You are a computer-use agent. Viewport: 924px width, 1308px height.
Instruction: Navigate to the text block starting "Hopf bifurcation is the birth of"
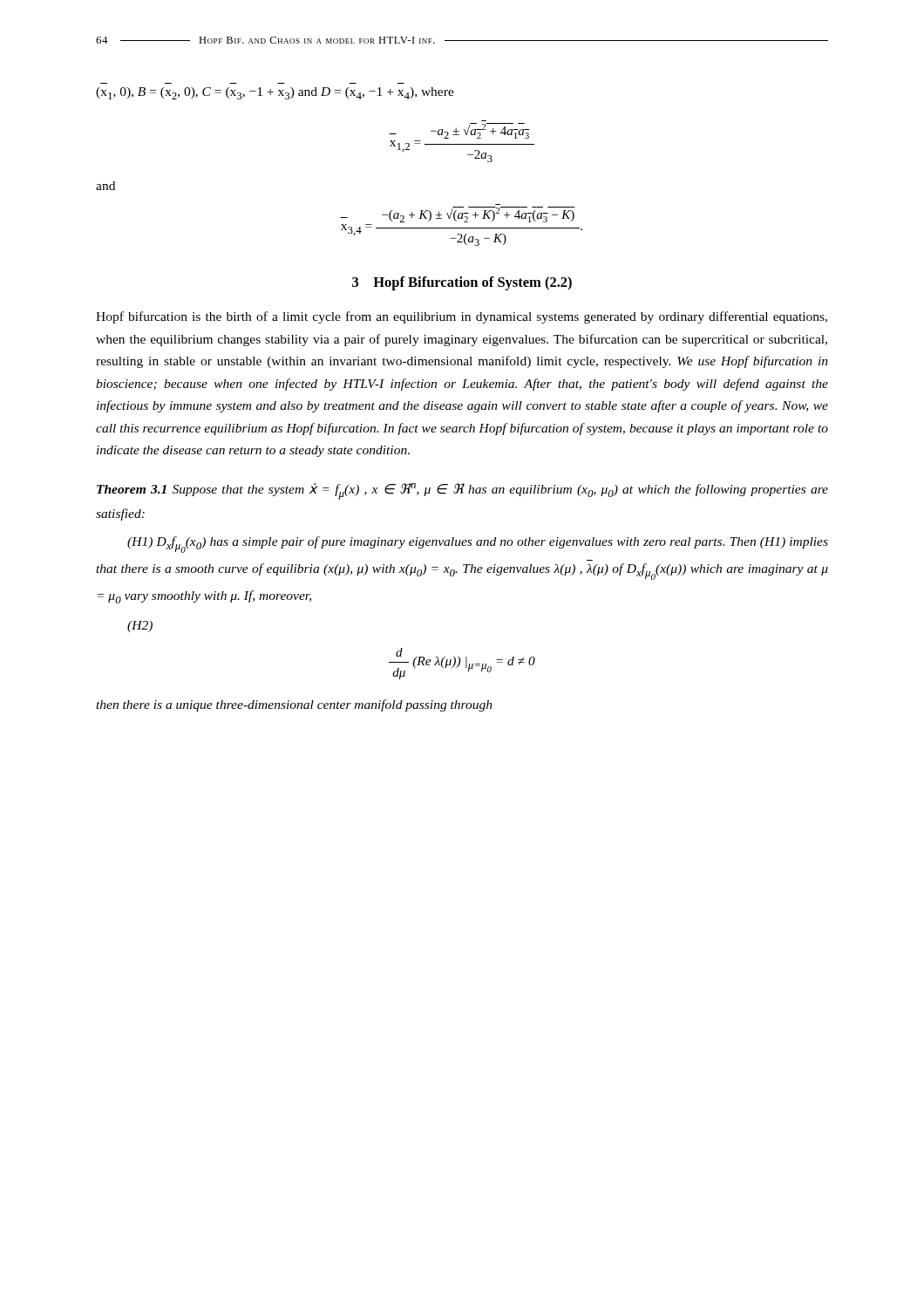(x=462, y=383)
